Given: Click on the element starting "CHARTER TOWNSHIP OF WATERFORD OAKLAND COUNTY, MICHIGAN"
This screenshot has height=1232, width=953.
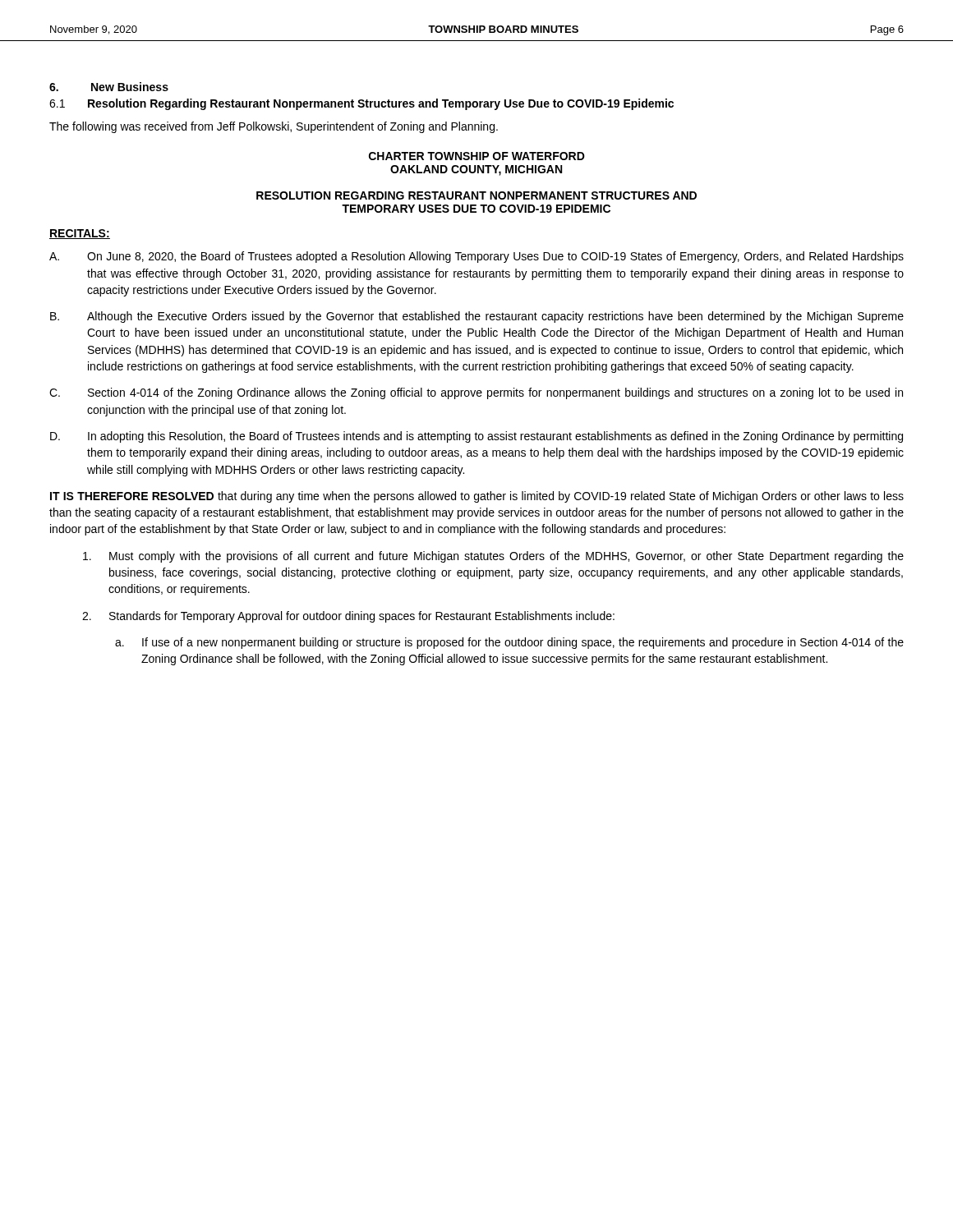Looking at the screenshot, I should click(476, 163).
